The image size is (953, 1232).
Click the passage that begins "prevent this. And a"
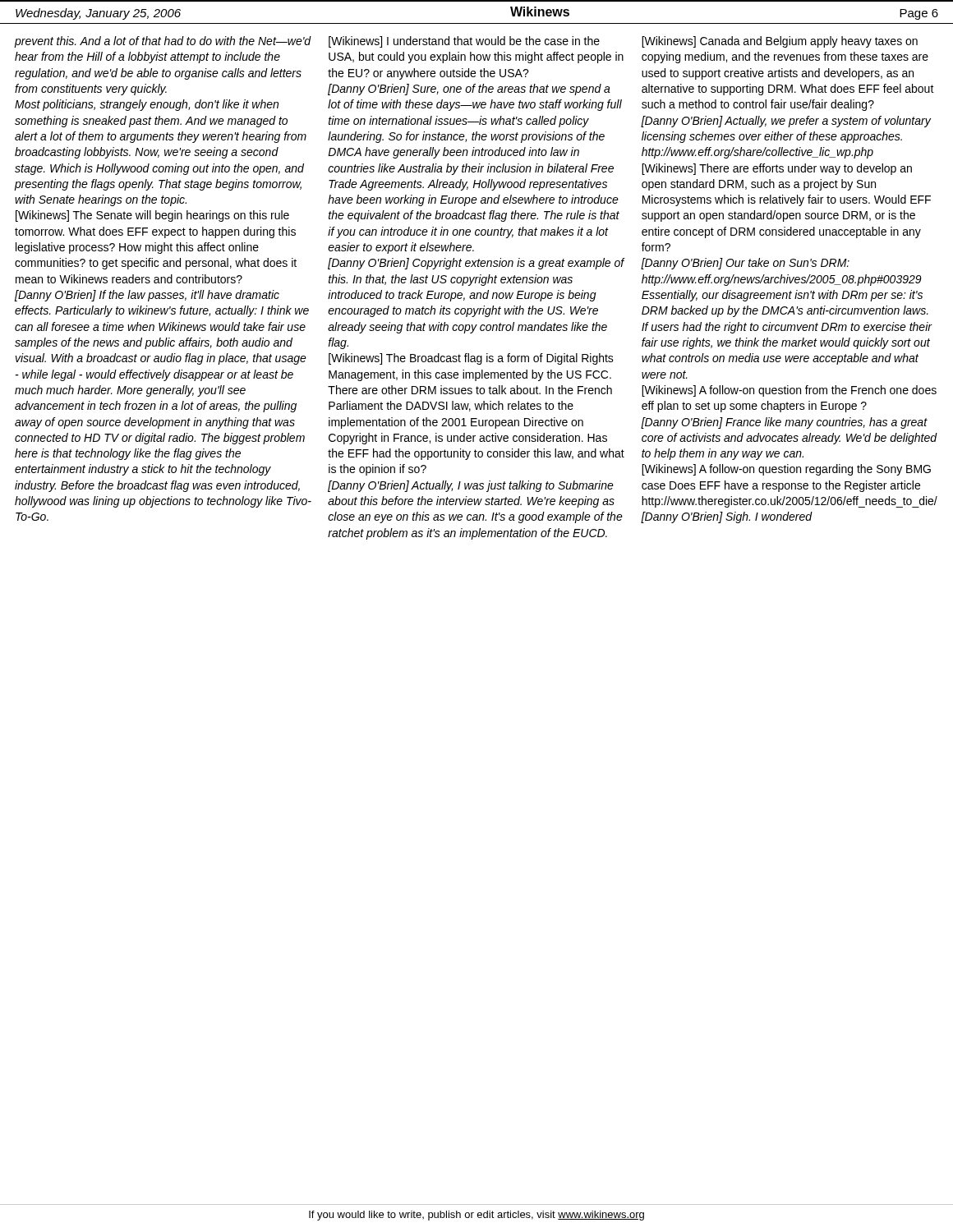[x=163, y=280]
